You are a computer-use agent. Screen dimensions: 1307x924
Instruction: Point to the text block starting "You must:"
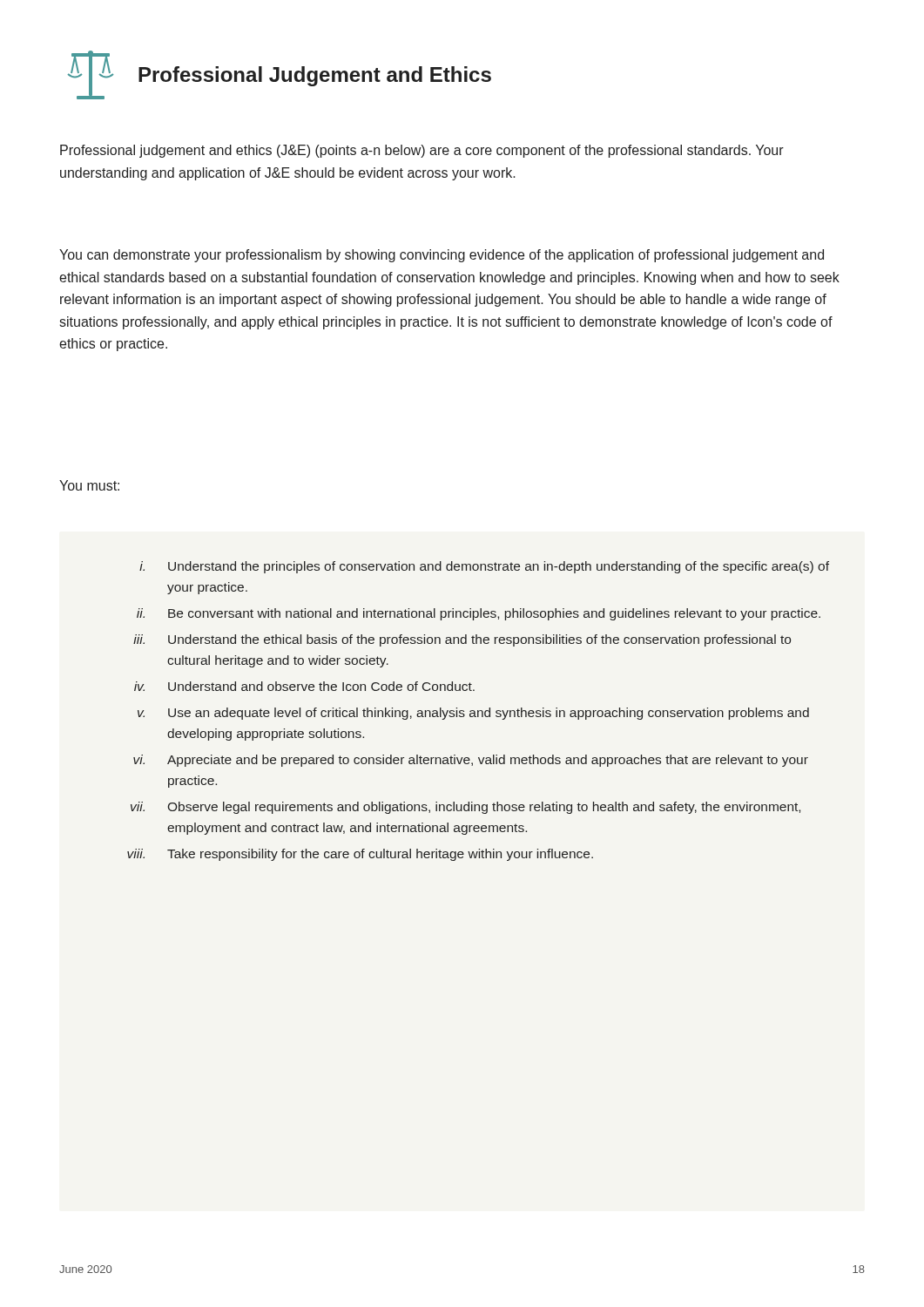(x=90, y=486)
